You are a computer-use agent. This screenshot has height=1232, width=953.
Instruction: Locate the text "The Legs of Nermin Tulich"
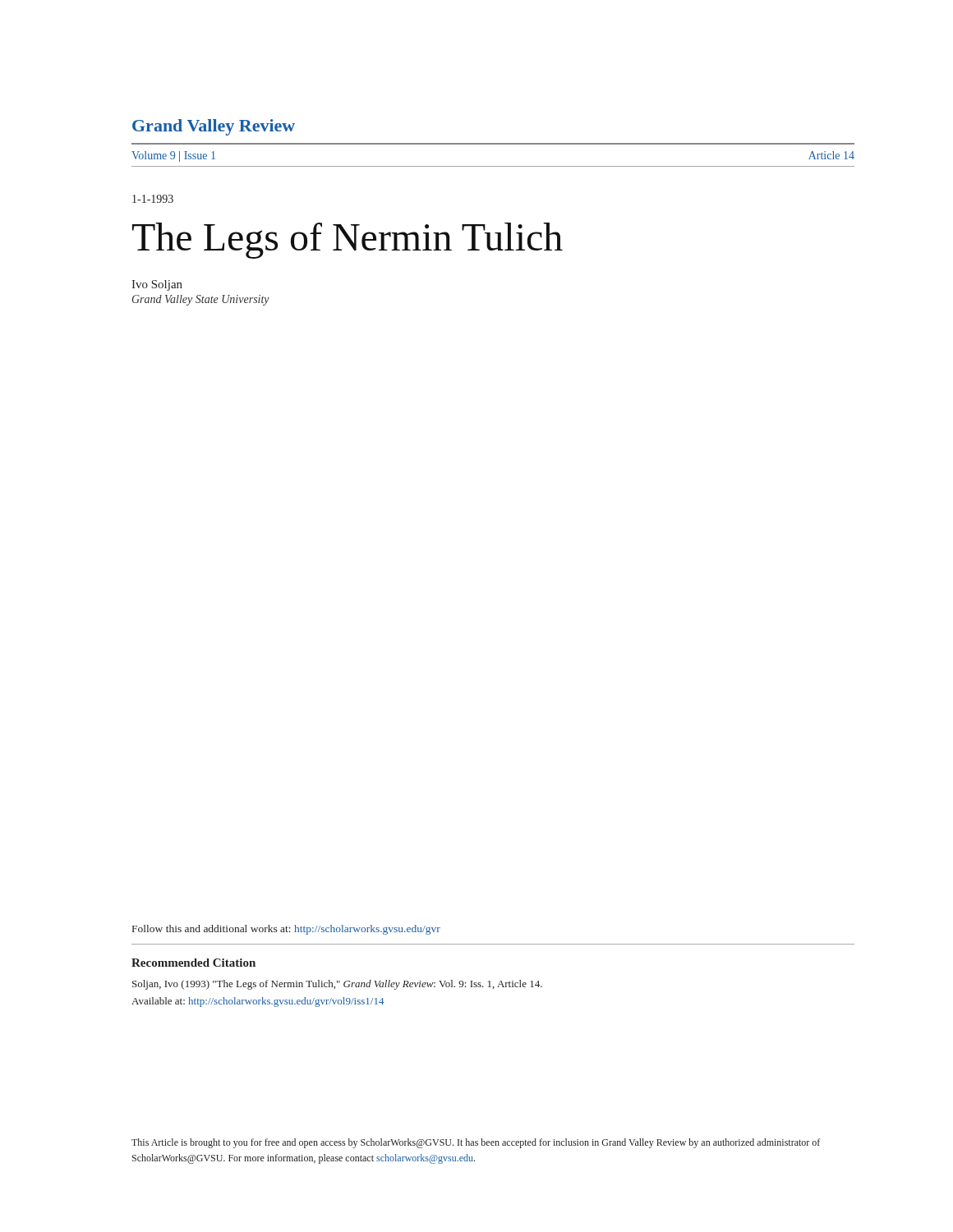347,237
